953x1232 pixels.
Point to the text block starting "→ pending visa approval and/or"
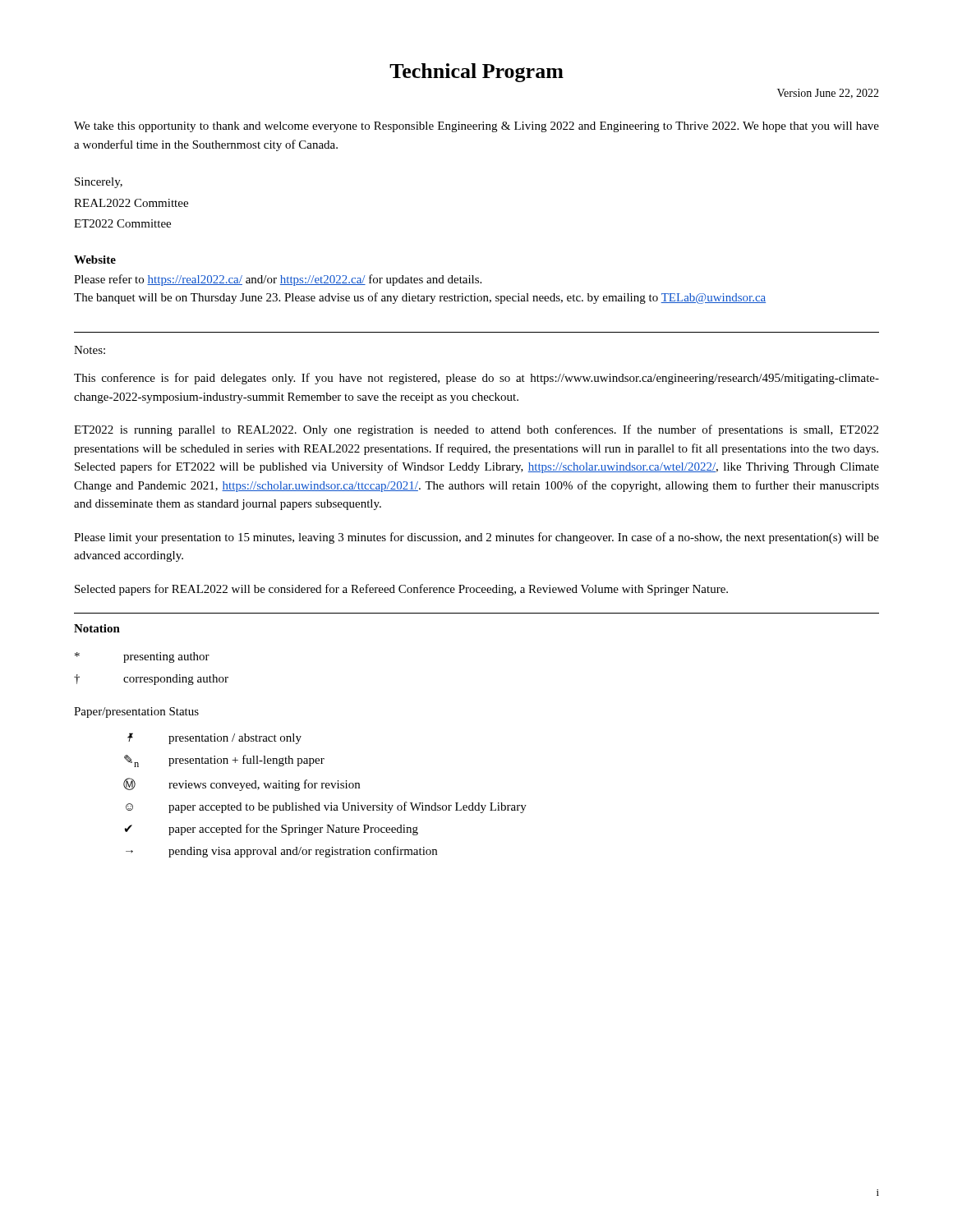click(x=280, y=850)
